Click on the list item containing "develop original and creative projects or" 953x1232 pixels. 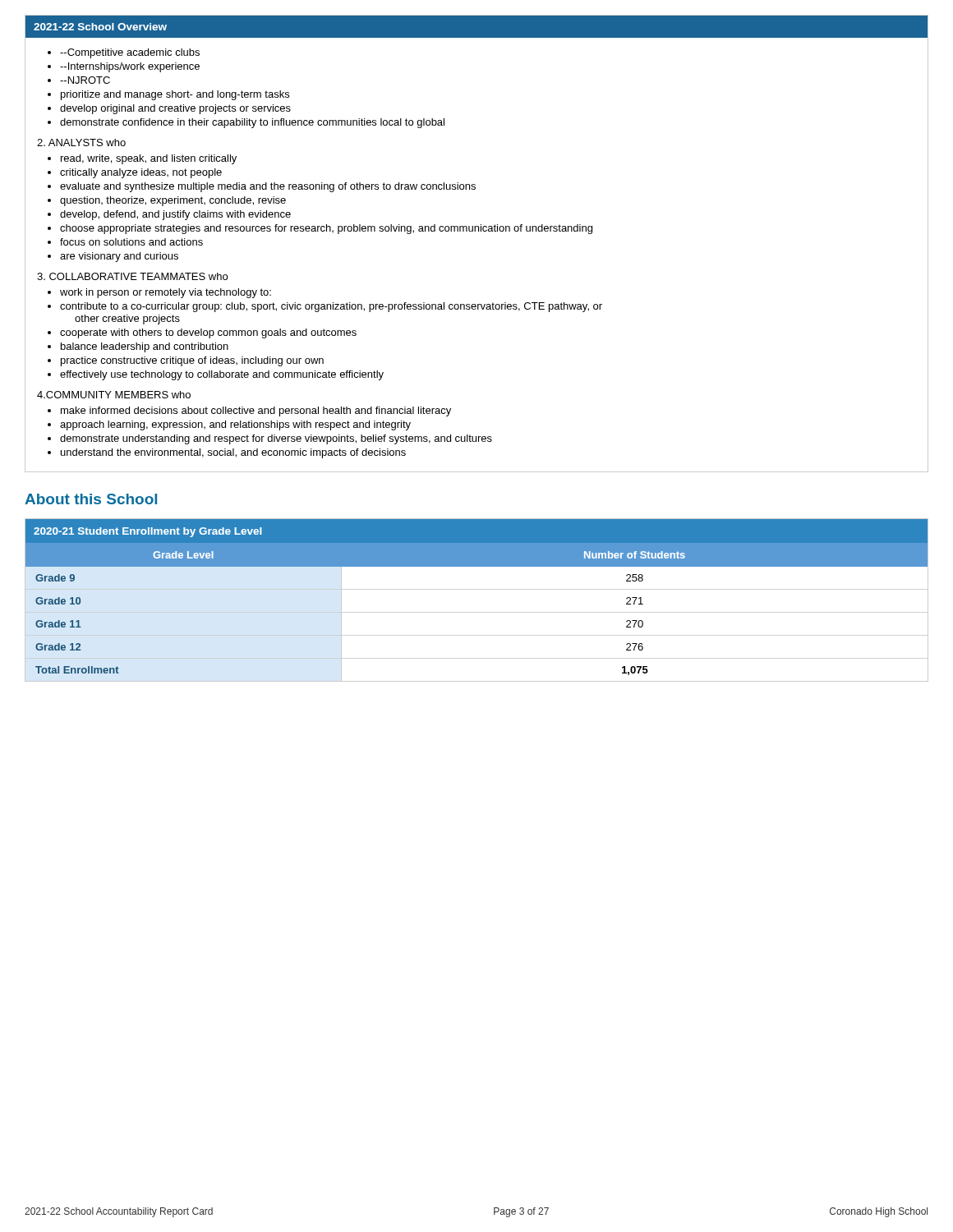[175, 108]
